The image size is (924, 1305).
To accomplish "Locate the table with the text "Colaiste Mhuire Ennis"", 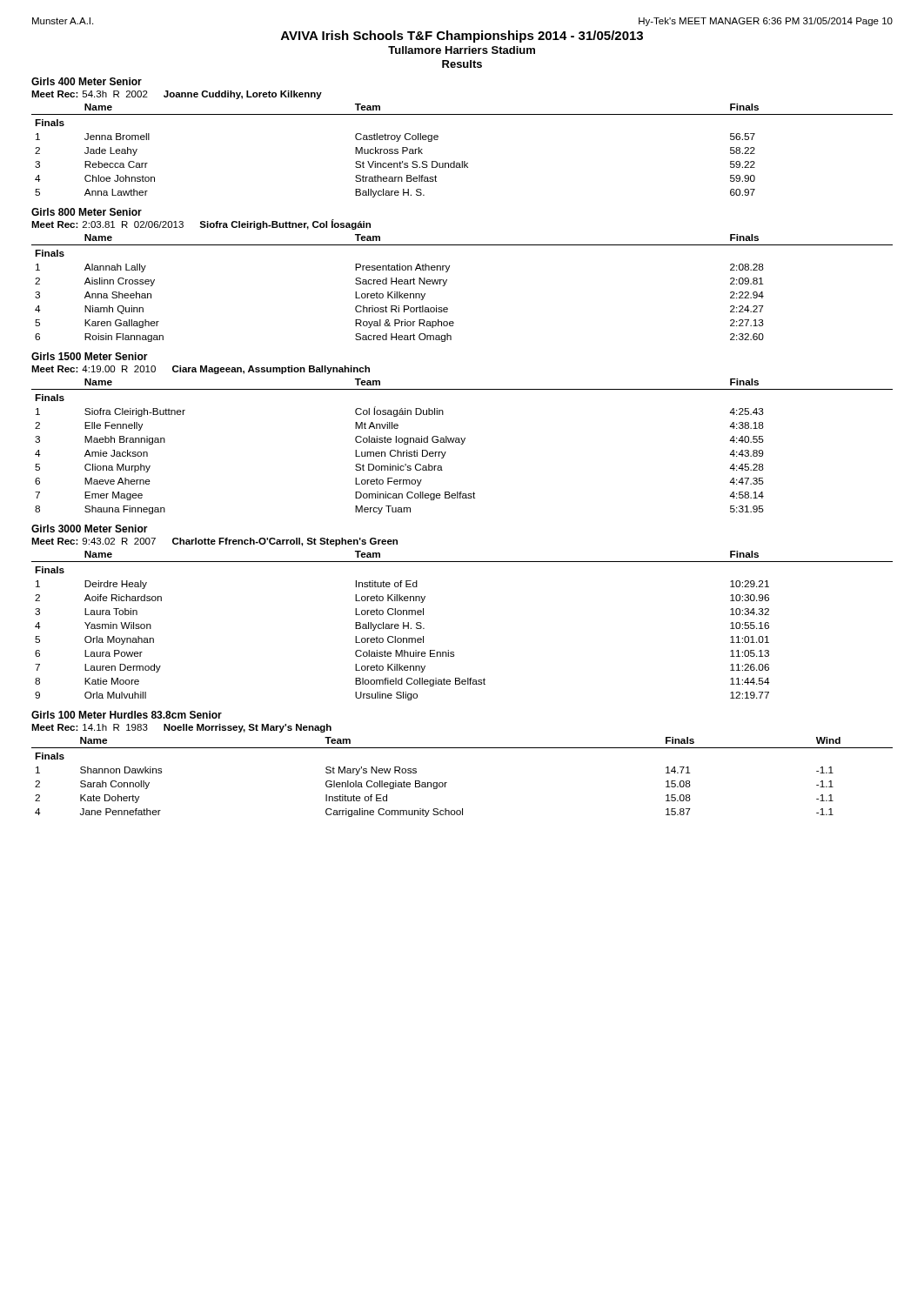I will (x=462, y=625).
